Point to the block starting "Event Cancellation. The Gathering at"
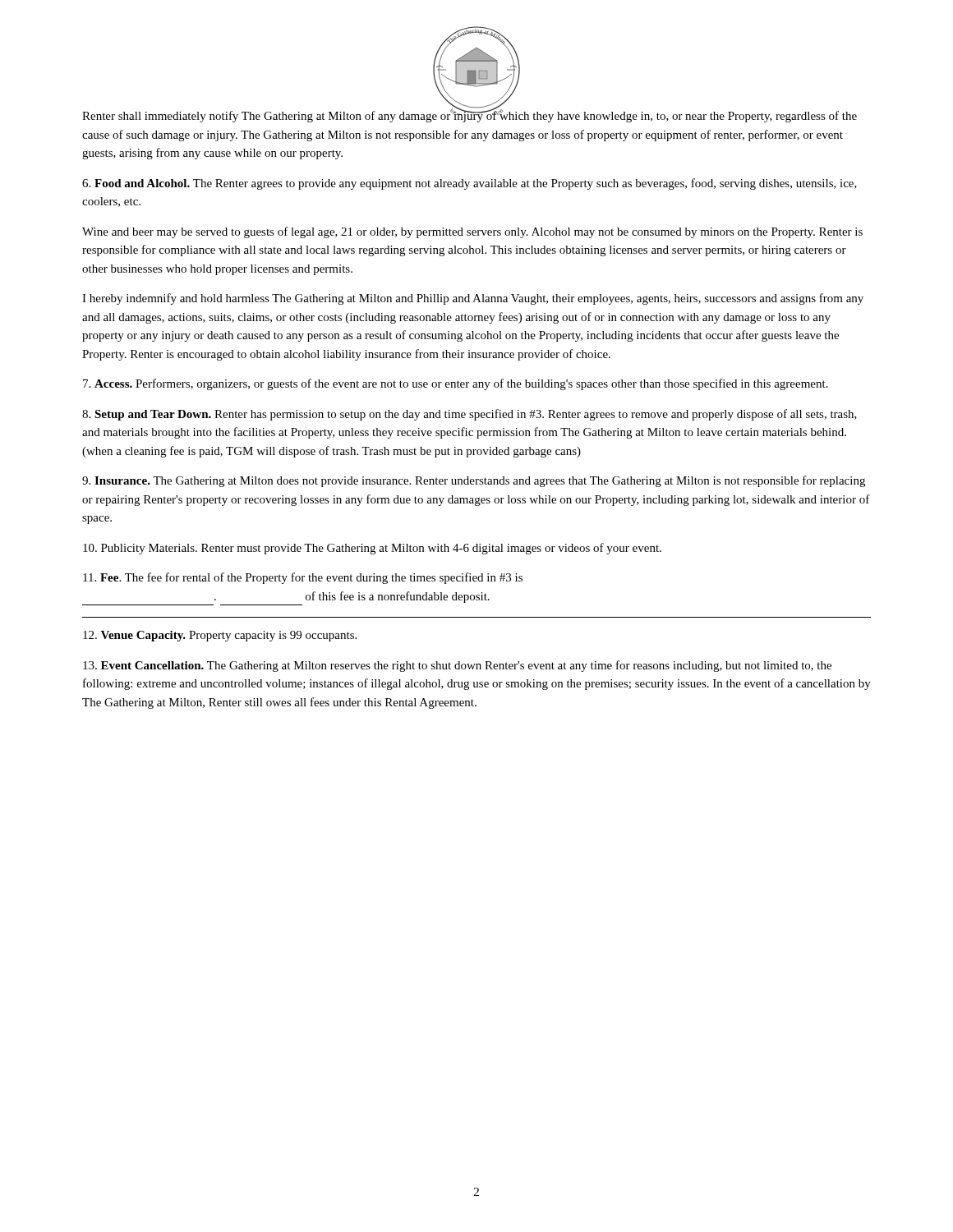 point(476,684)
